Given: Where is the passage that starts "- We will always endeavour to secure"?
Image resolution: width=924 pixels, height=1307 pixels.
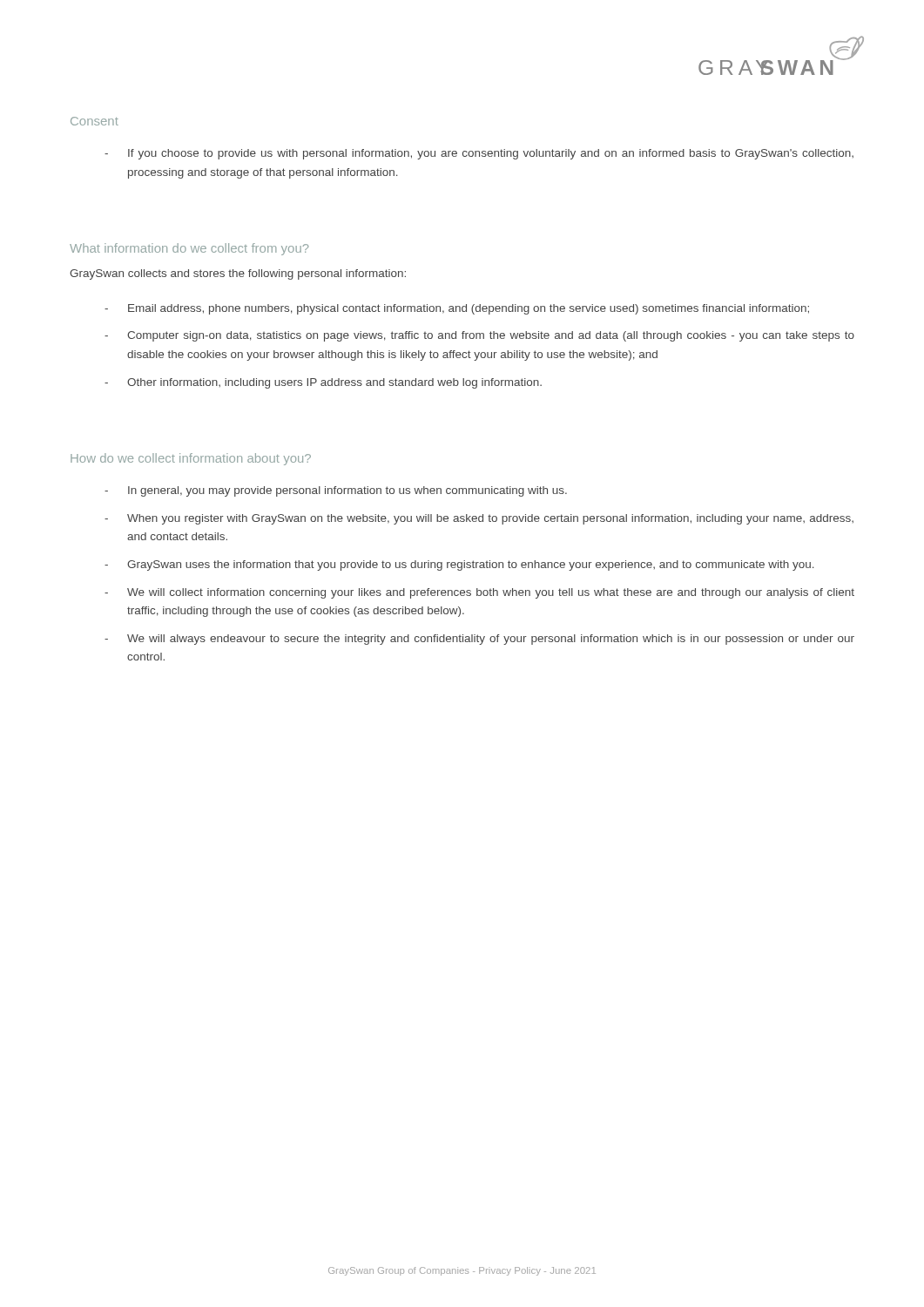Looking at the screenshot, I should point(479,648).
